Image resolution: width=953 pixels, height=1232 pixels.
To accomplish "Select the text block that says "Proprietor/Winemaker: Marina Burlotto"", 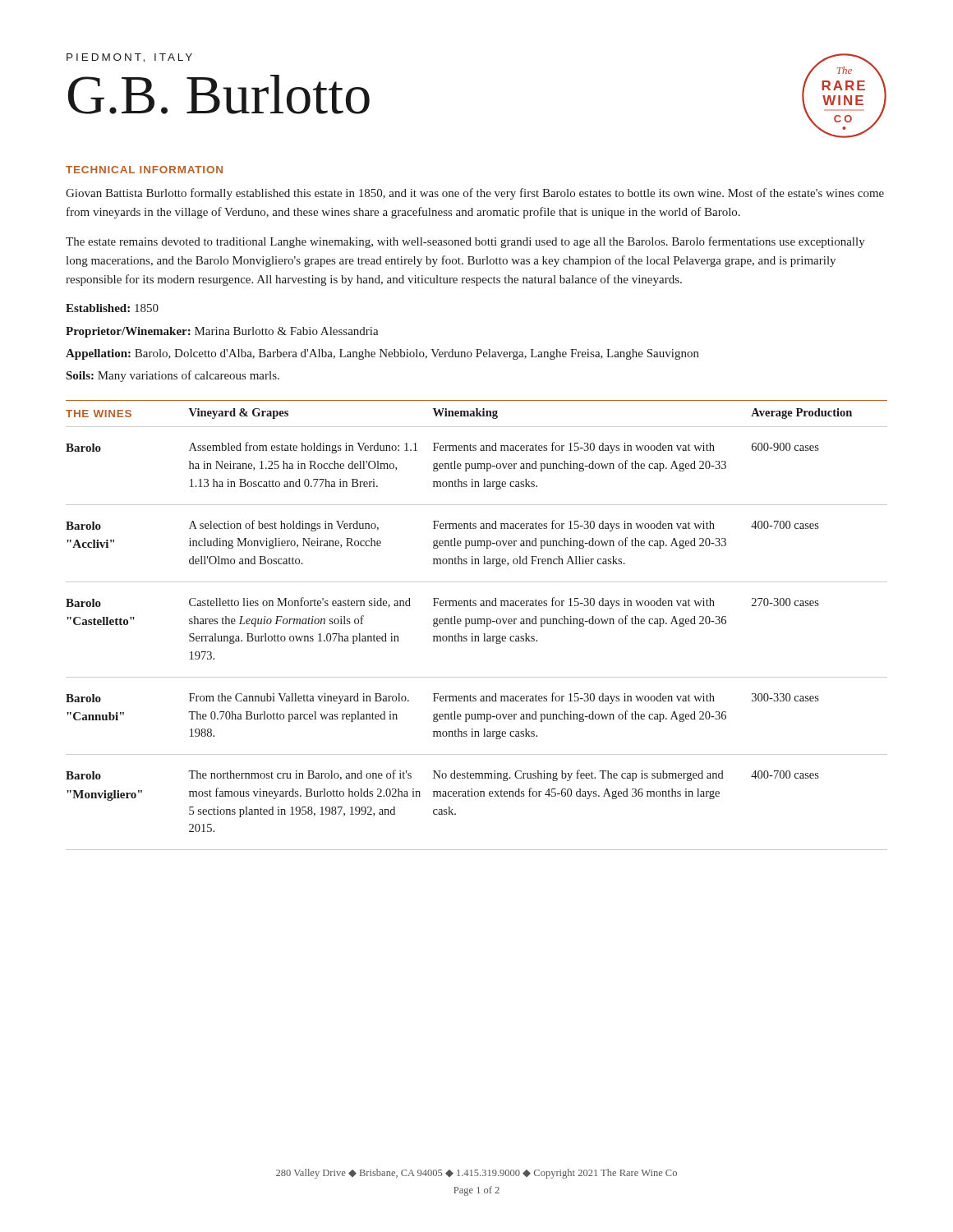I will click(222, 331).
